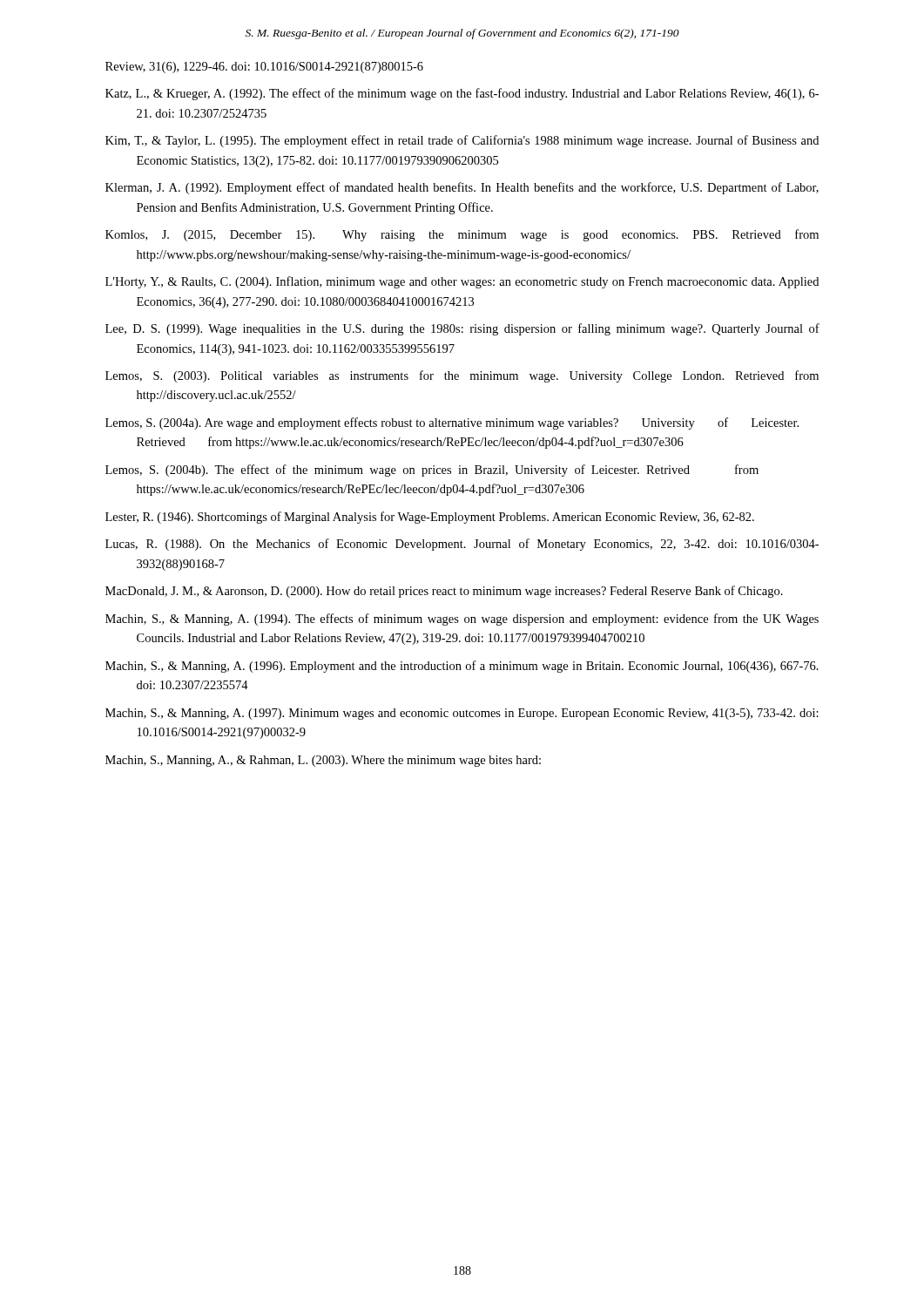The width and height of the screenshot is (924, 1307).
Task: Select the text starting "Lemos, S. (2003). Political variables as instruments"
Action: point(462,385)
